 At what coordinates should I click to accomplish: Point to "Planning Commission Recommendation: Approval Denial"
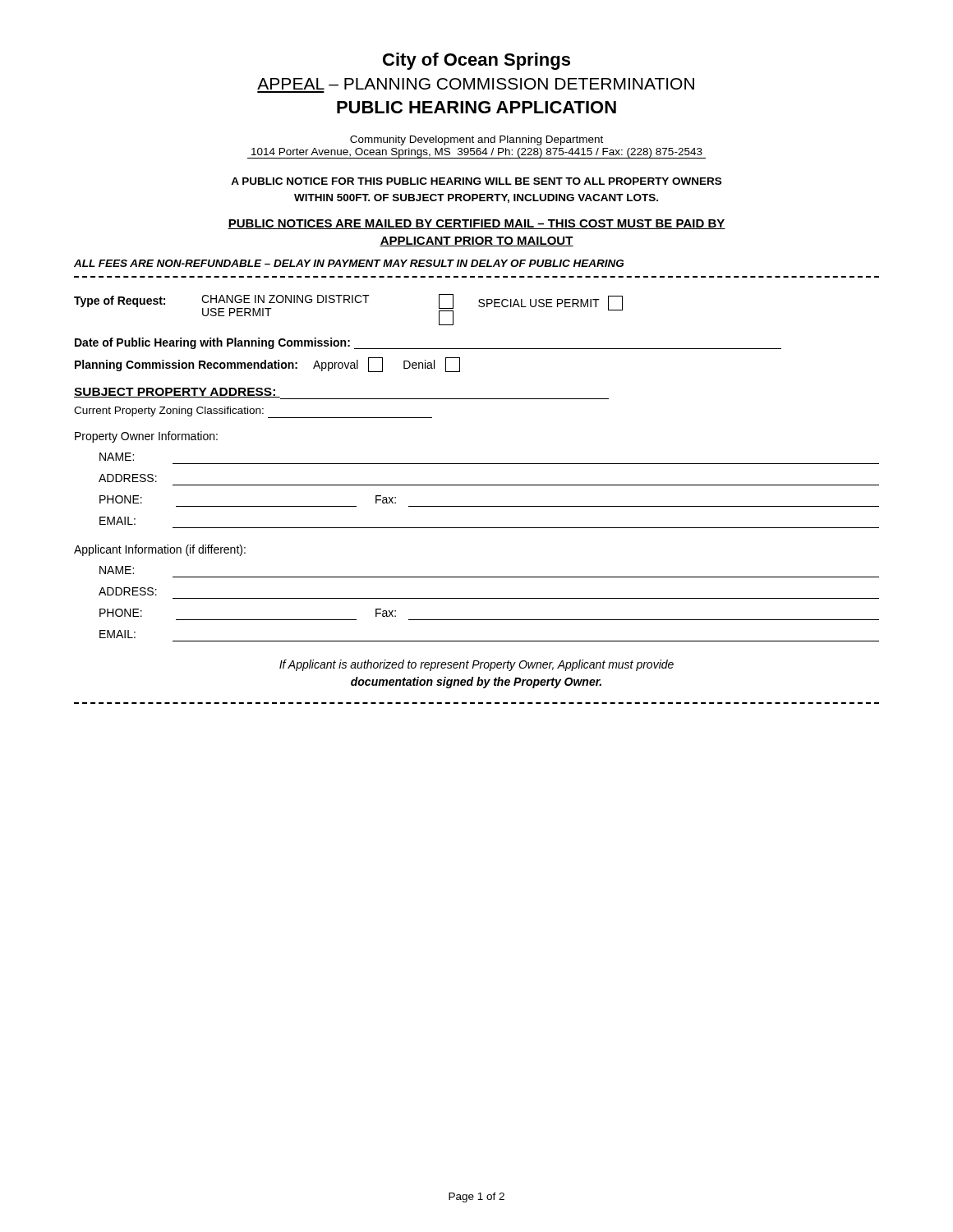pos(267,365)
